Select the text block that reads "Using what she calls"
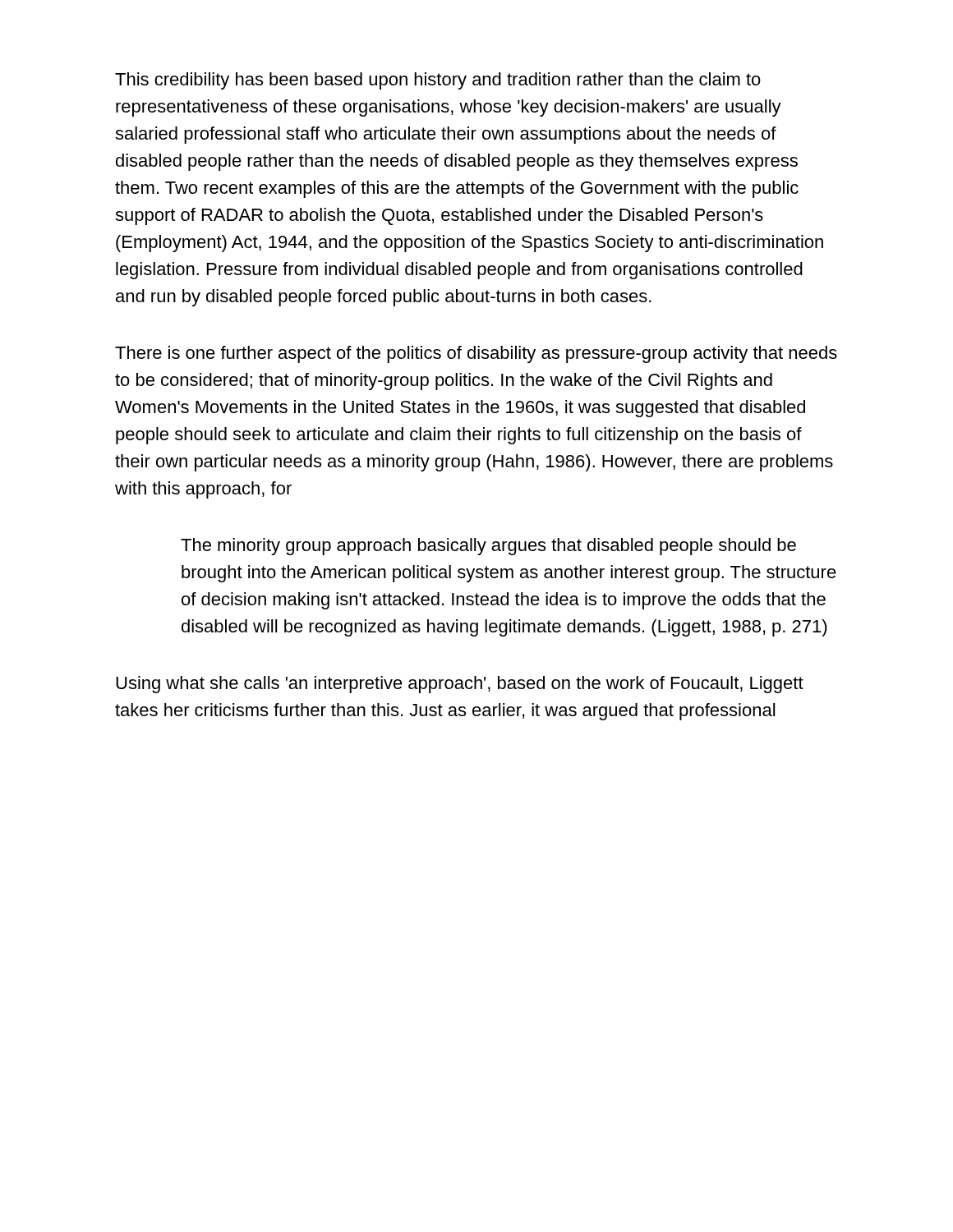The height and width of the screenshot is (1232, 953). click(x=459, y=697)
